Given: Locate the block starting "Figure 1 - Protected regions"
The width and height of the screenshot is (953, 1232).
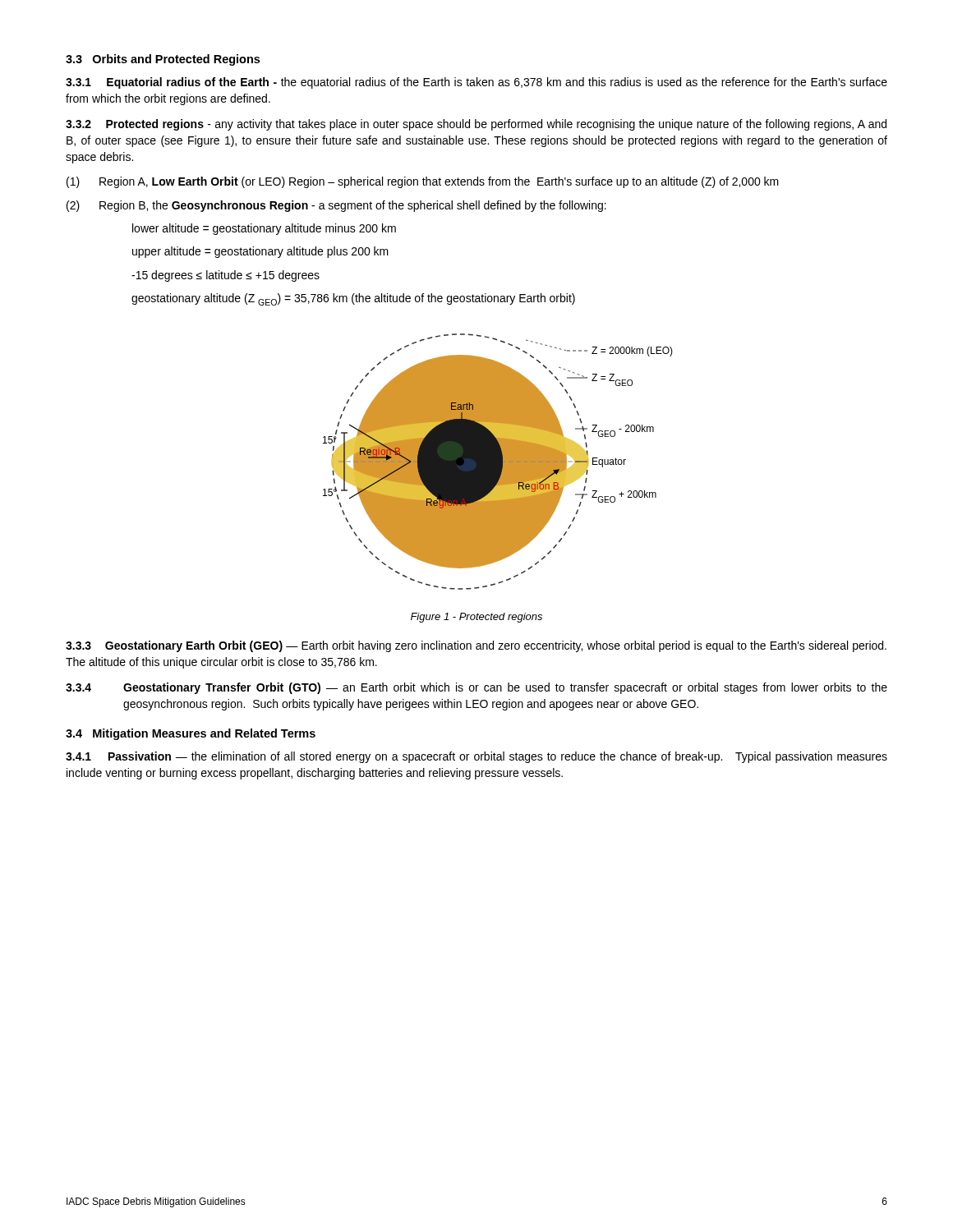Looking at the screenshot, I should pyautogui.click(x=476, y=616).
